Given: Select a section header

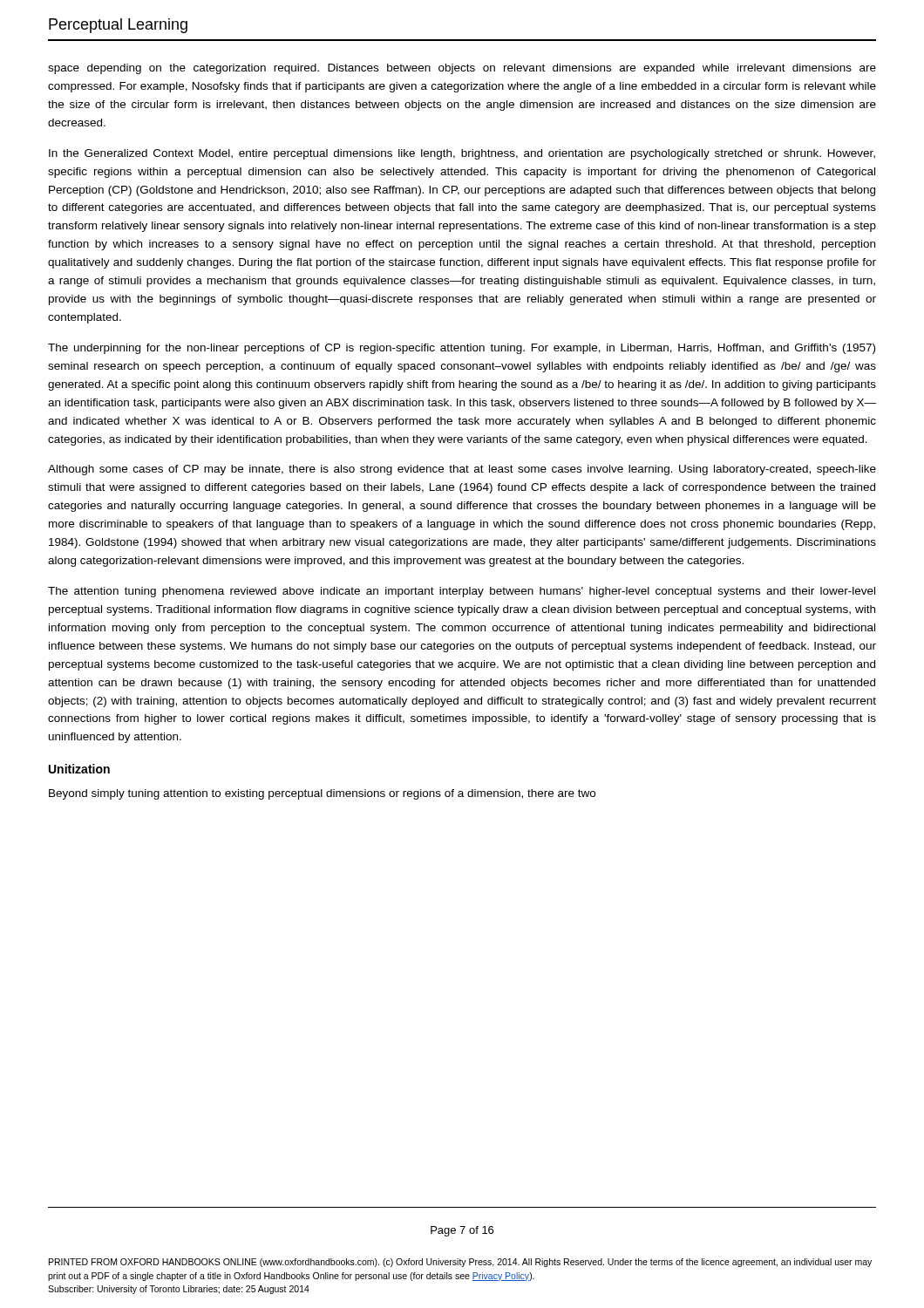Looking at the screenshot, I should tap(79, 769).
